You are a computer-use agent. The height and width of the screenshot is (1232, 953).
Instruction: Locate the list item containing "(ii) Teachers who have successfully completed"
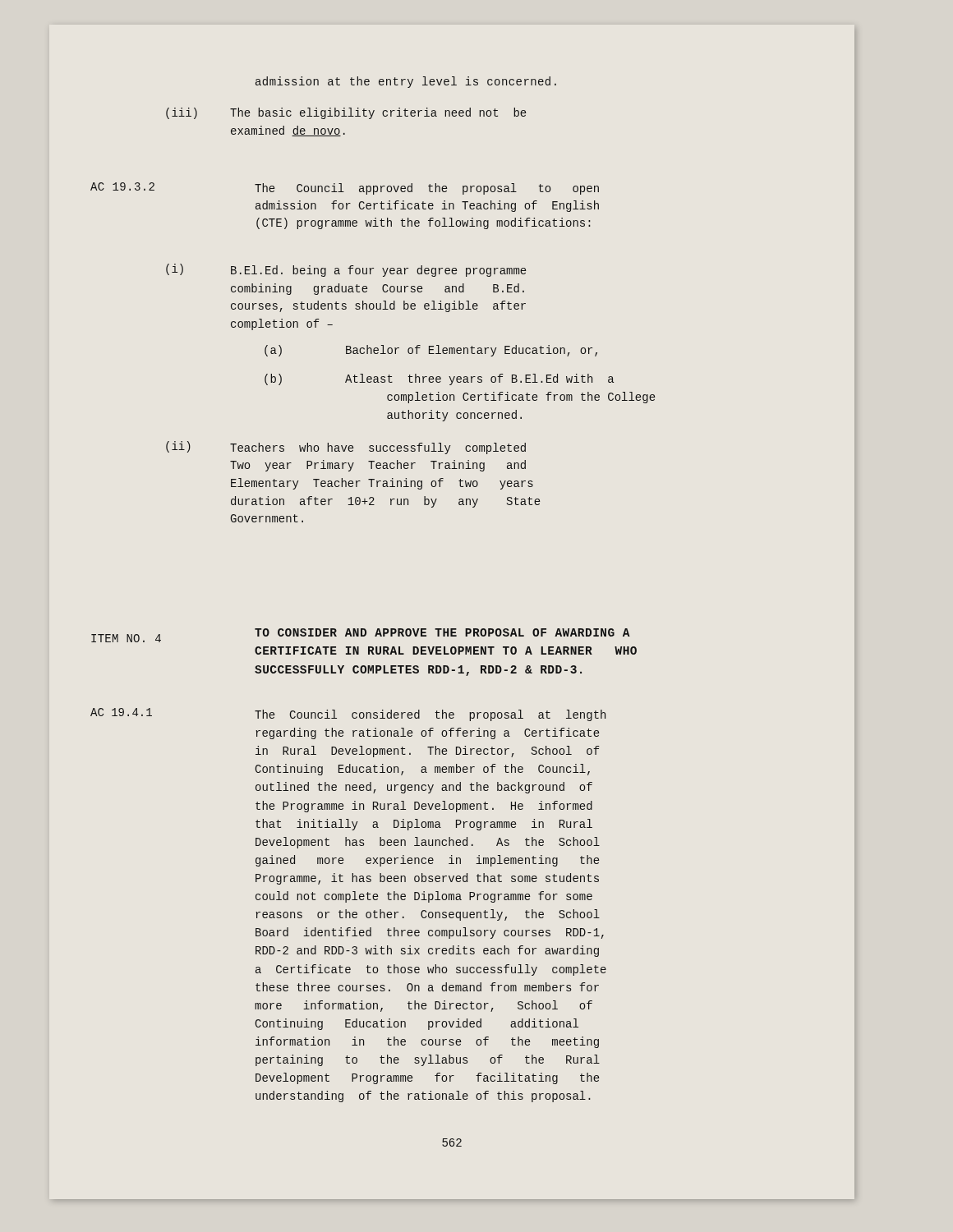(x=485, y=484)
